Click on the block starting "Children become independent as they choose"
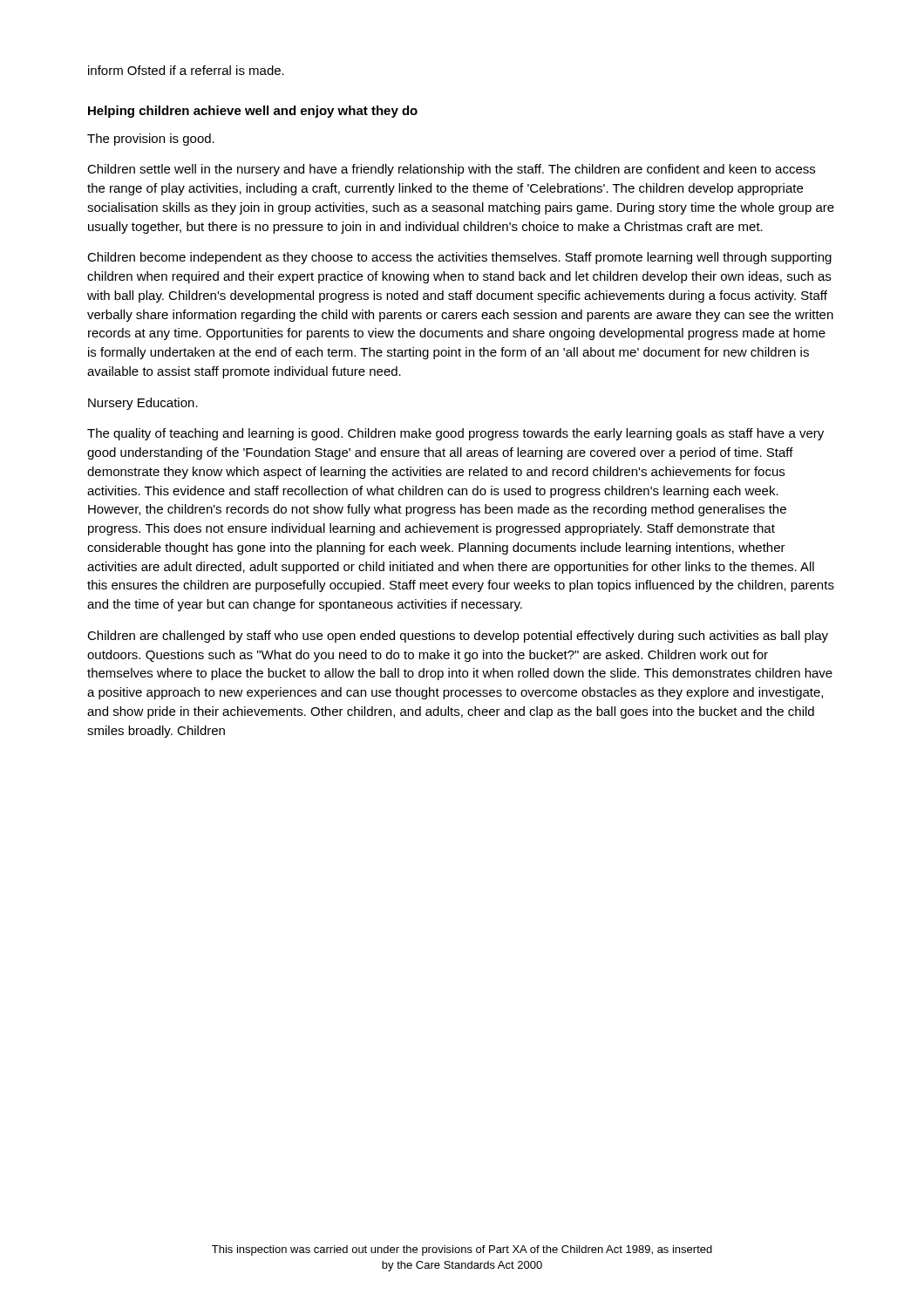Screen dimensions: 1308x924 pos(462,314)
